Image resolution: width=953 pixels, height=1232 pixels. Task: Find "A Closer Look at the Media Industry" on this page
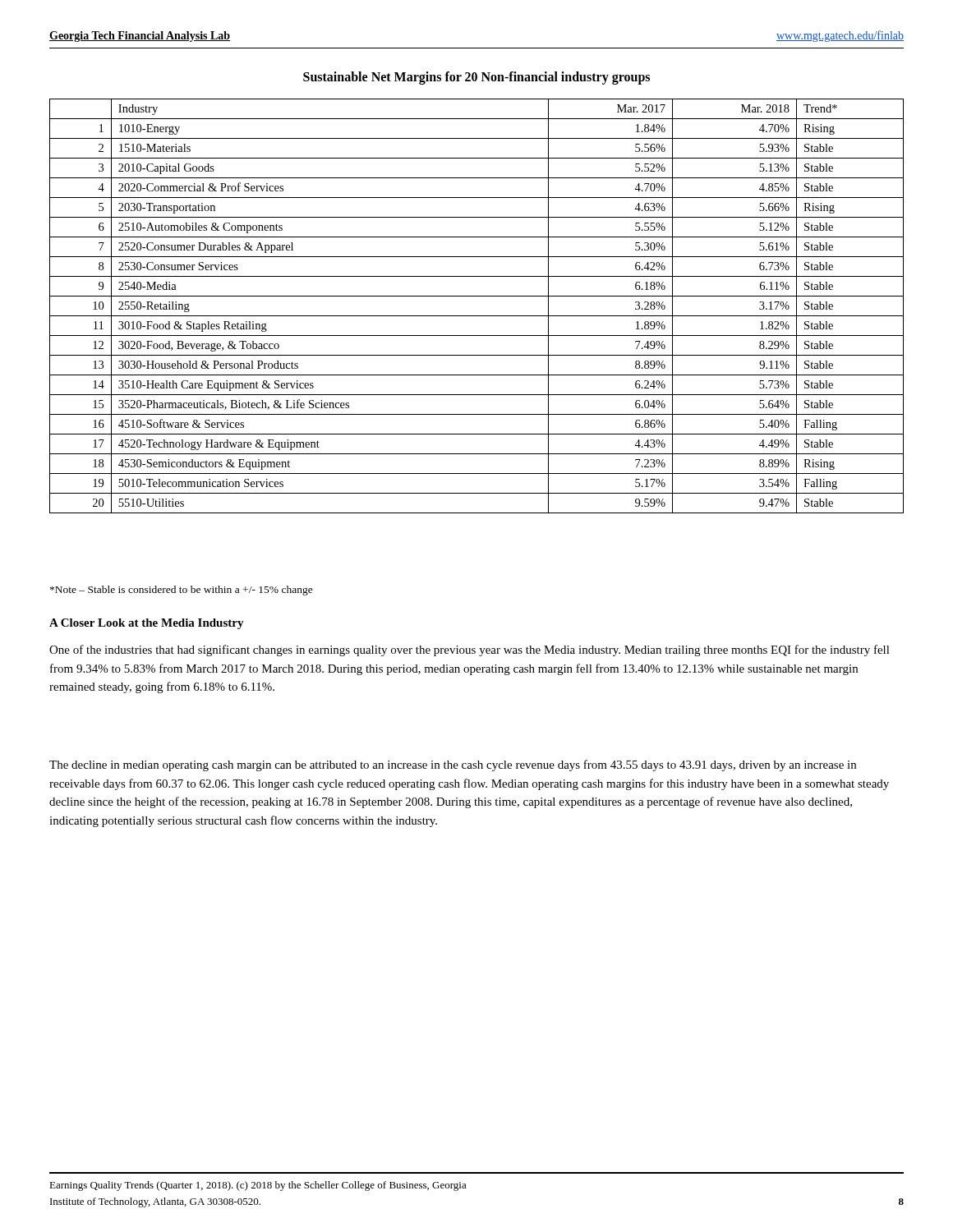[x=146, y=623]
